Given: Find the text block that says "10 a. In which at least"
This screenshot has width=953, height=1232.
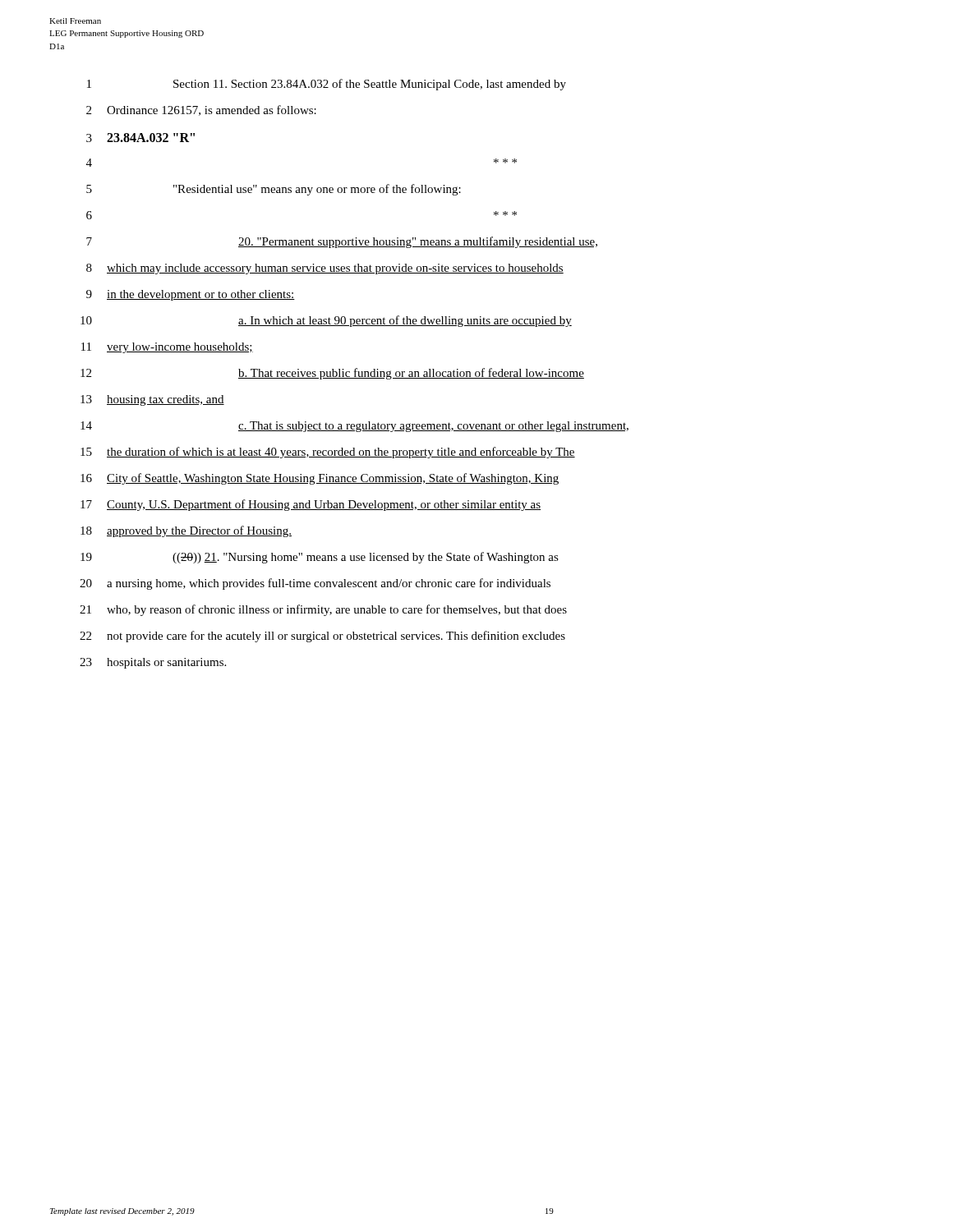Looking at the screenshot, I should click(x=476, y=321).
